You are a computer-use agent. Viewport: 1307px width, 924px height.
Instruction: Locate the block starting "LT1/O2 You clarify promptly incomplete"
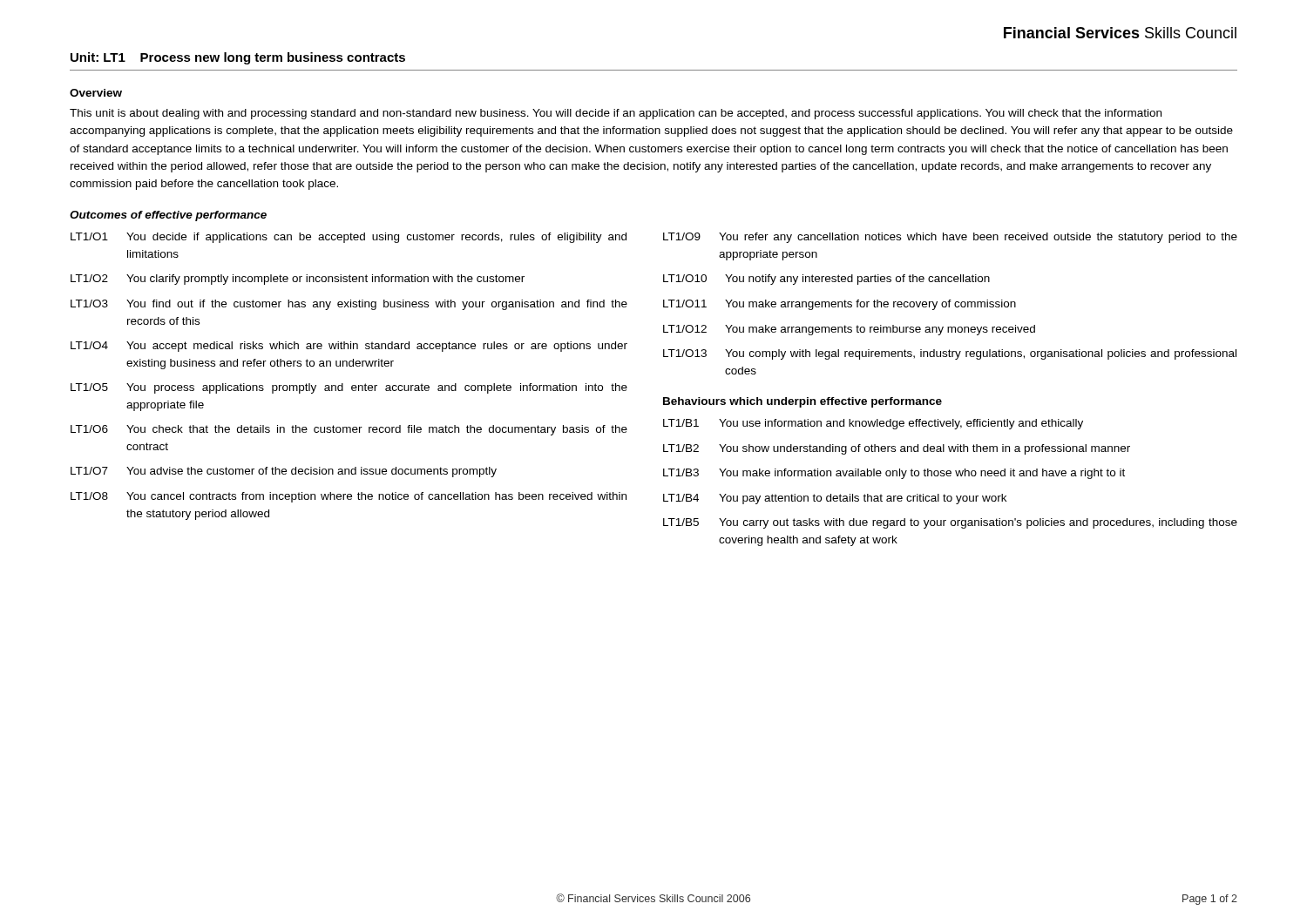click(349, 279)
